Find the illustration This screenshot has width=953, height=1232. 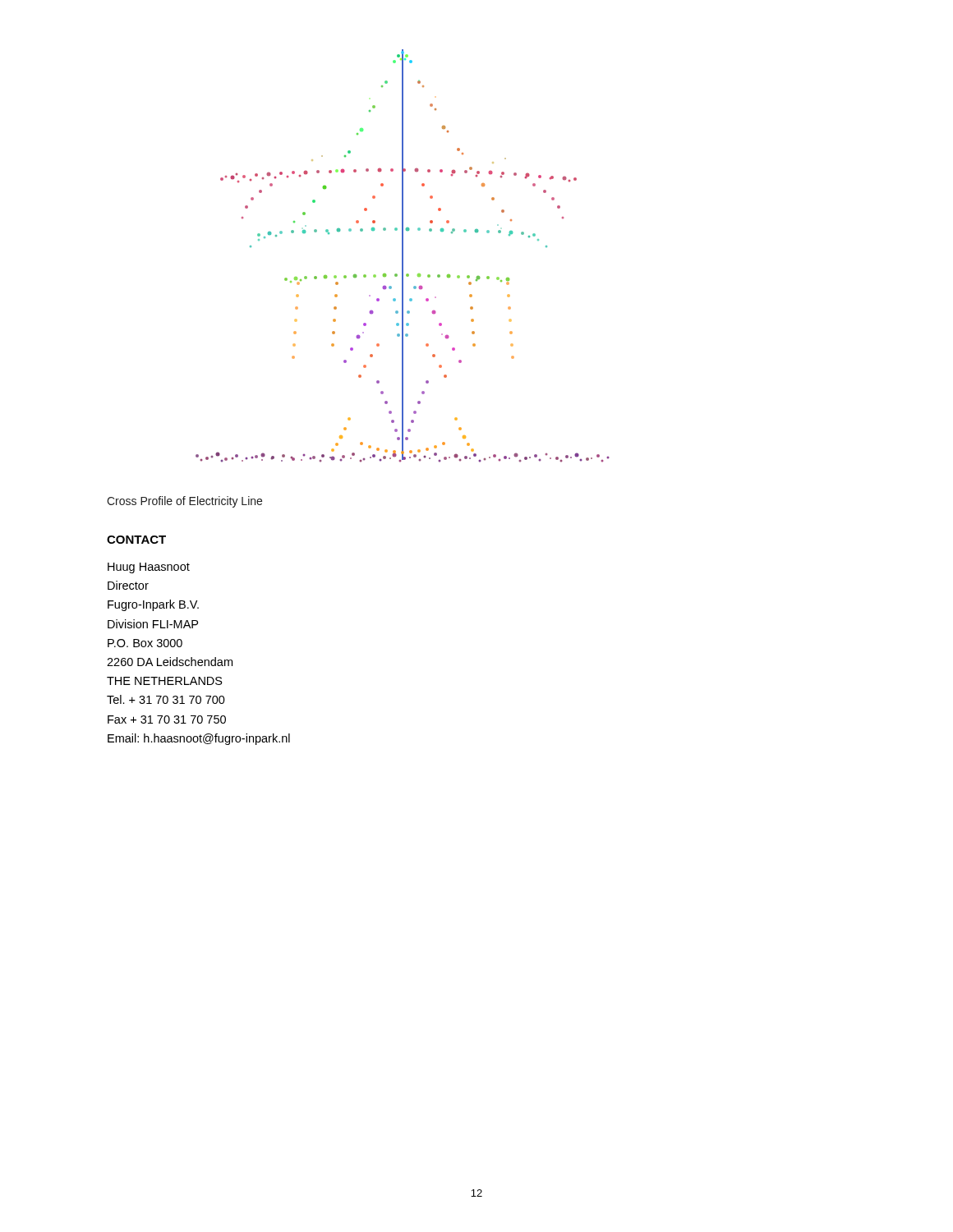tap(403, 260)
